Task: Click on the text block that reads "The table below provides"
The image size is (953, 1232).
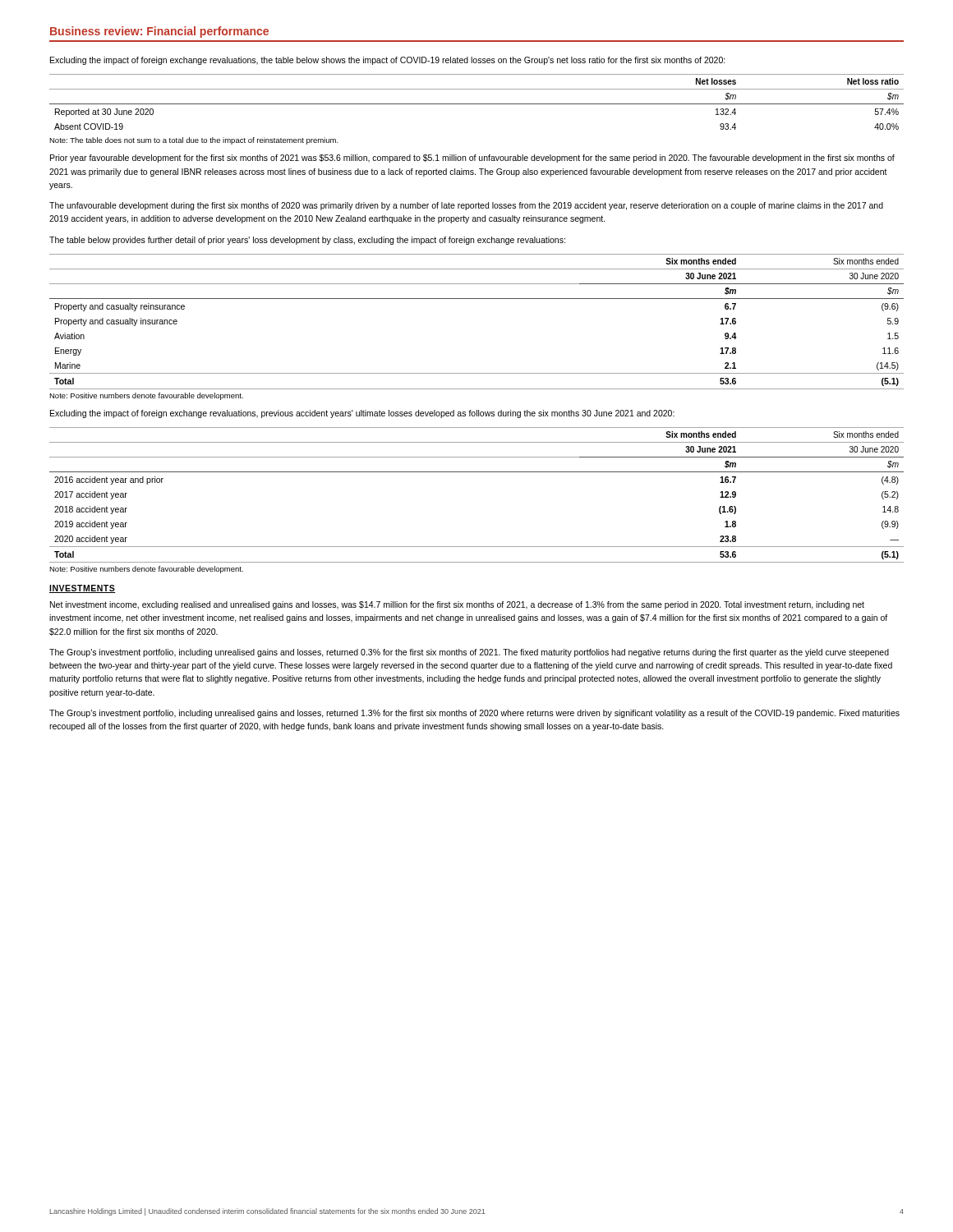Action: [x=308, y=240]
